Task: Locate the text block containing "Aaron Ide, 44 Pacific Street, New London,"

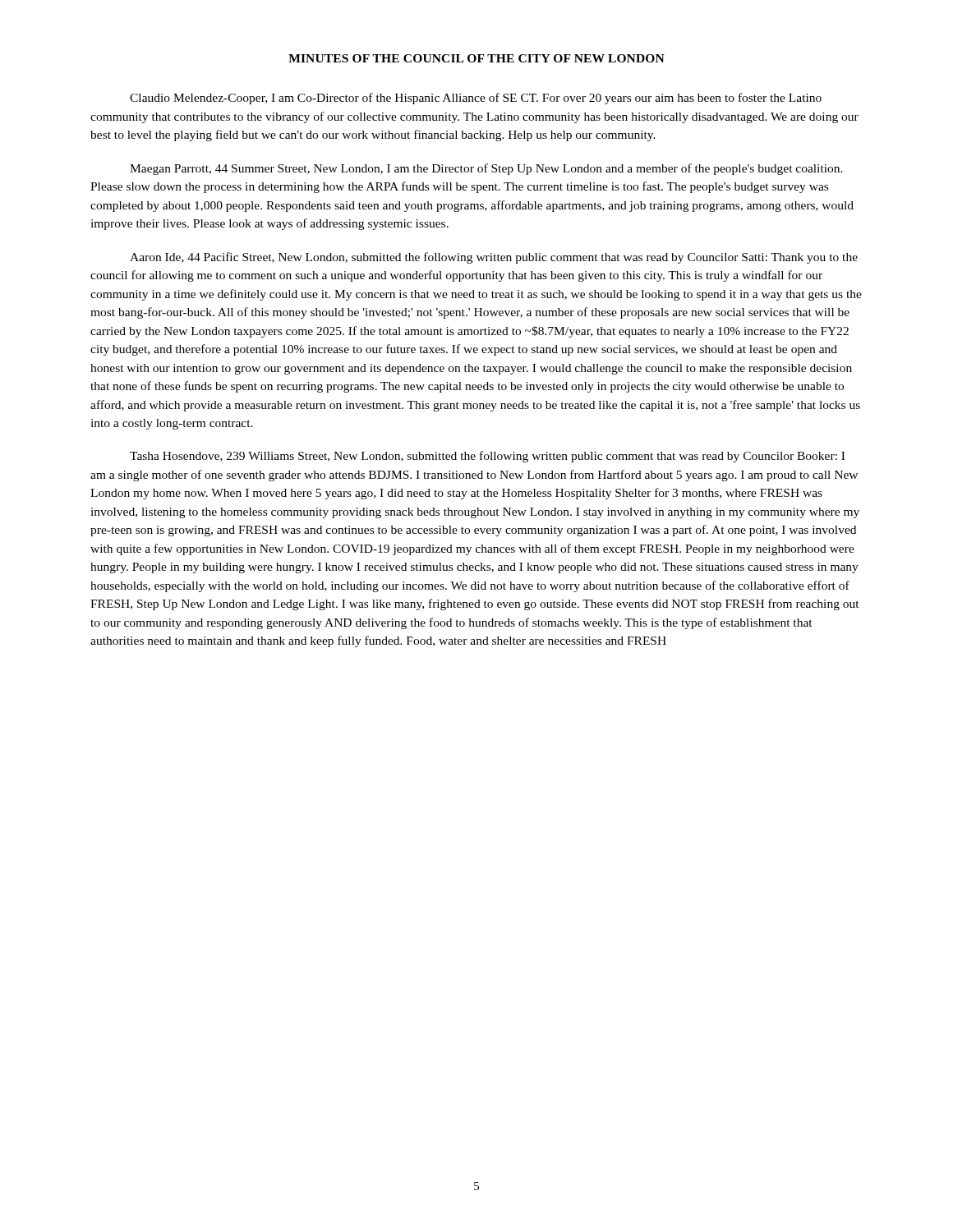Action: (476, 339)
